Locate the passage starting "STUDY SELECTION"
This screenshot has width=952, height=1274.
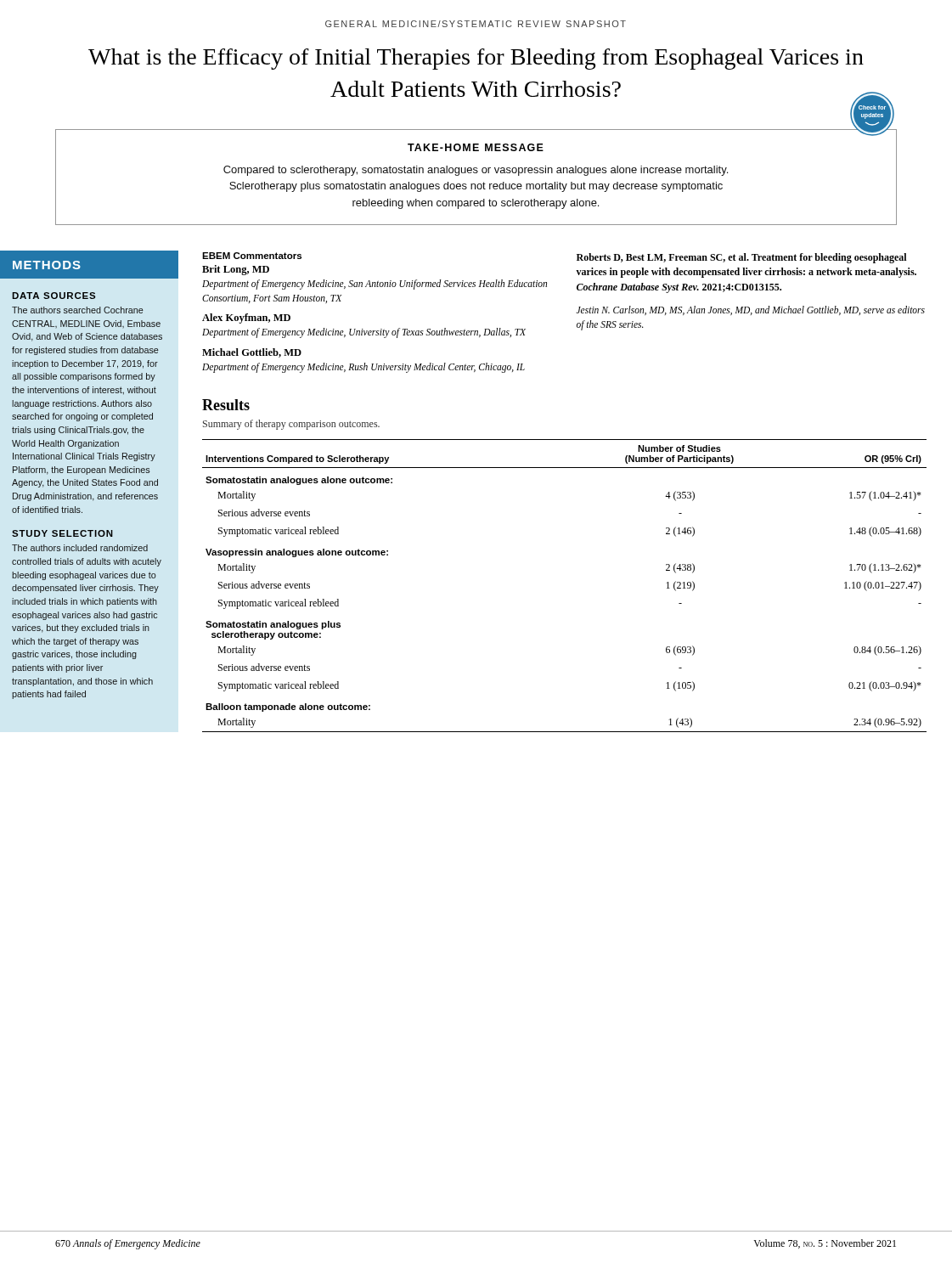tap(63, 534)
